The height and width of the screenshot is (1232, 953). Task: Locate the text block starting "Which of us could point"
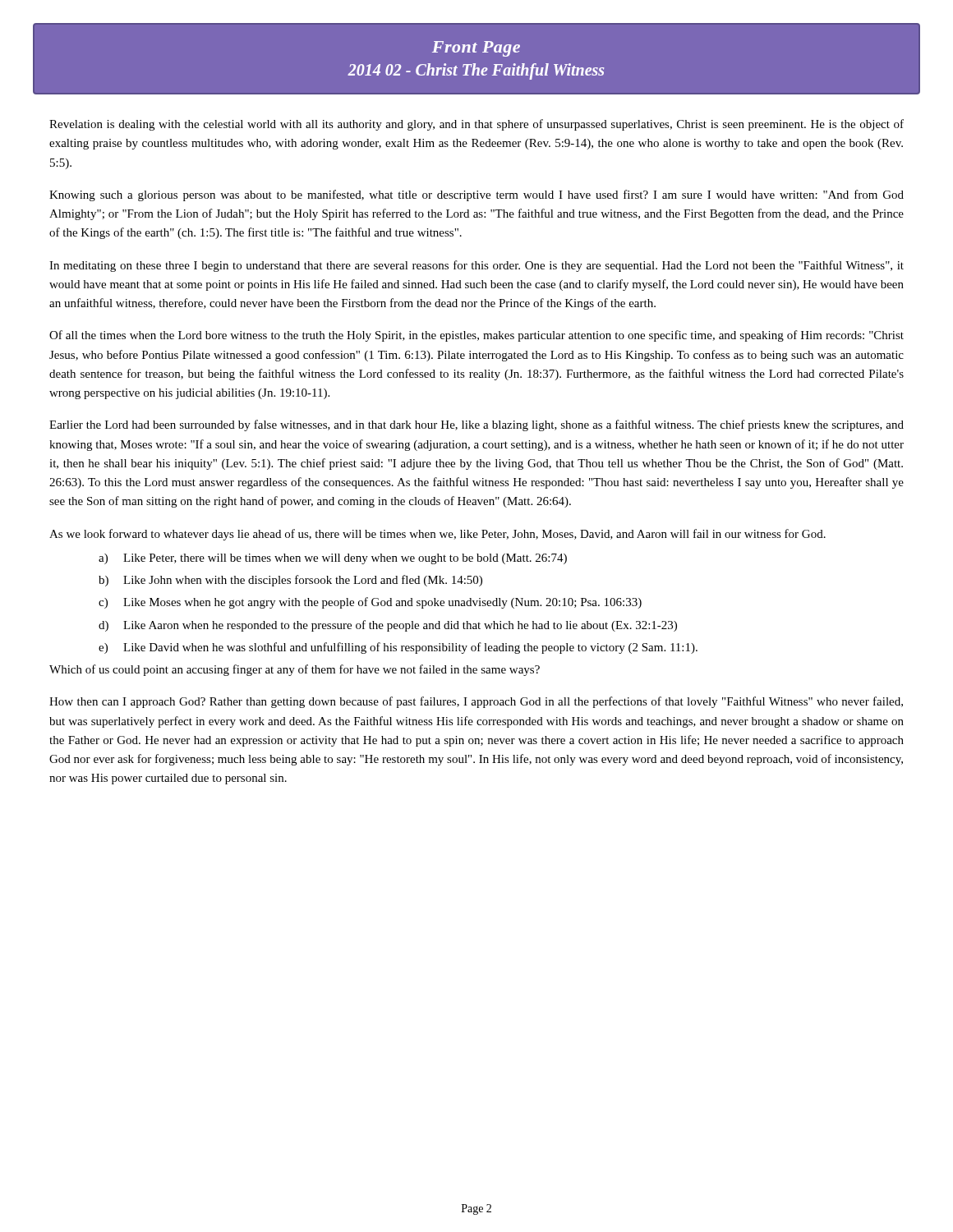click(x=295, y=669)
